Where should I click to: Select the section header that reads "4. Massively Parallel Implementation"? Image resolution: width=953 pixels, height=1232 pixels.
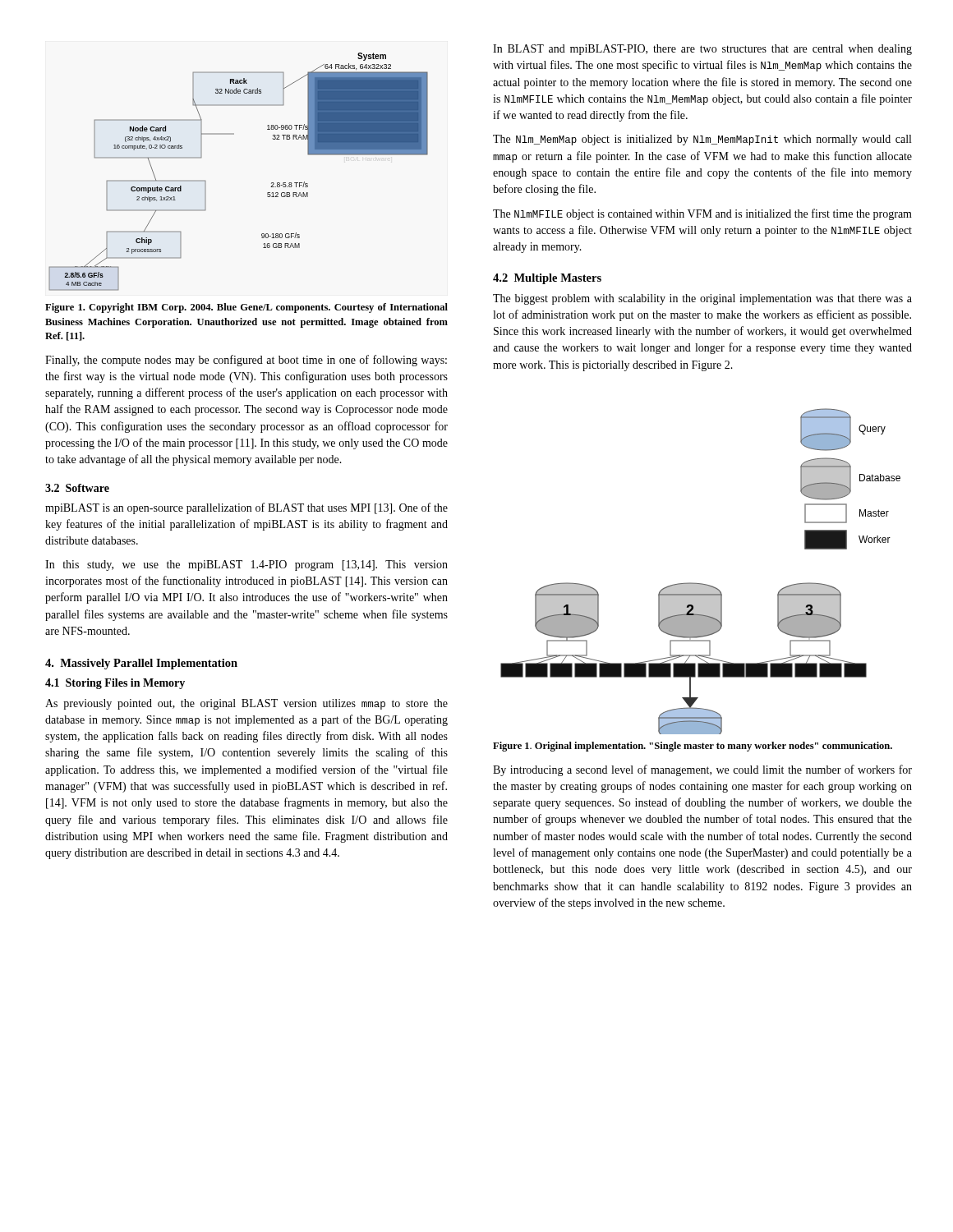[x=141, y=663]
